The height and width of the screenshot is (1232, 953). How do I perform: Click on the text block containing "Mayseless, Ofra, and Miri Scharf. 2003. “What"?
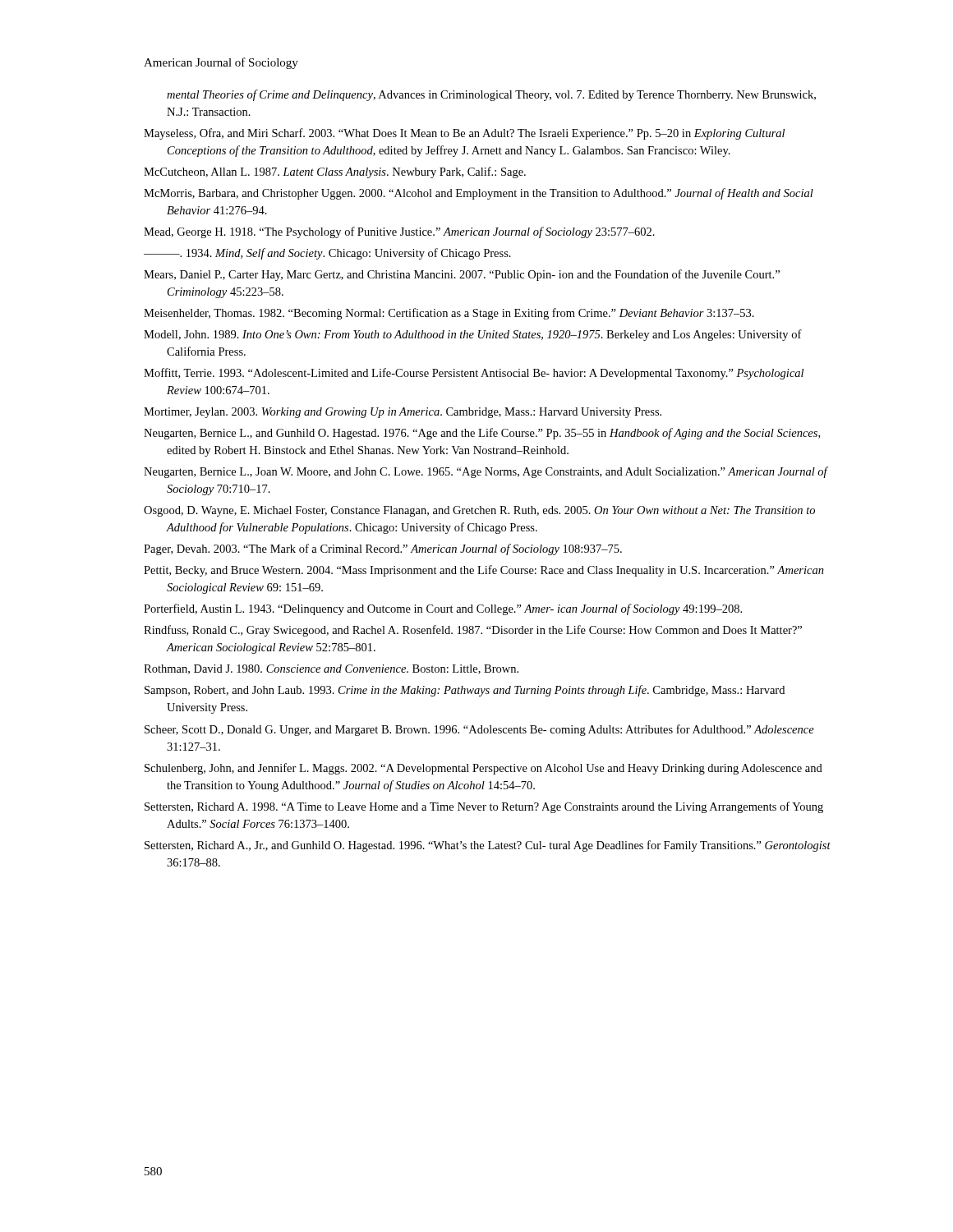click(x=464, y=142)
